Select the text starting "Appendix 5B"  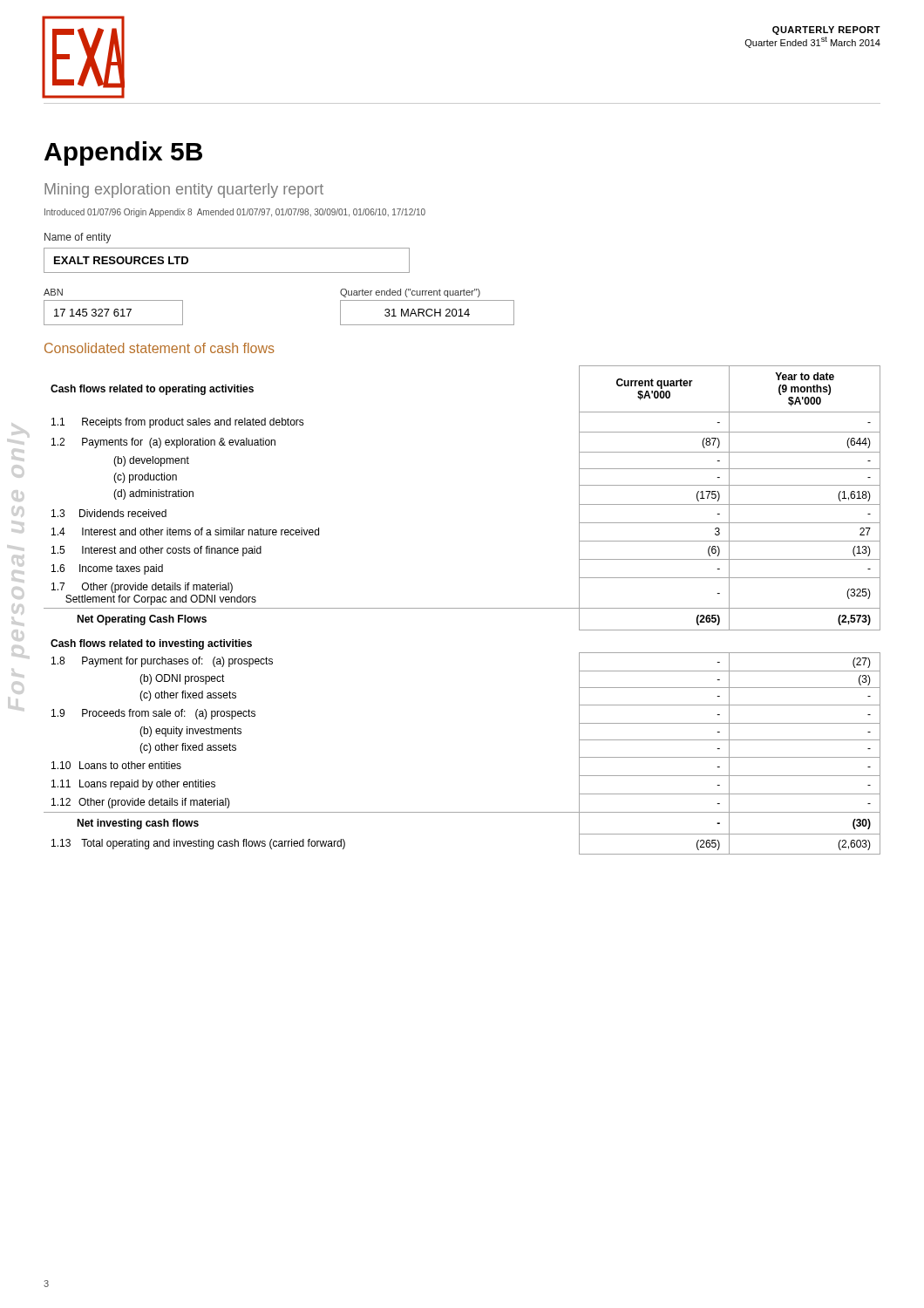[124, 151]
